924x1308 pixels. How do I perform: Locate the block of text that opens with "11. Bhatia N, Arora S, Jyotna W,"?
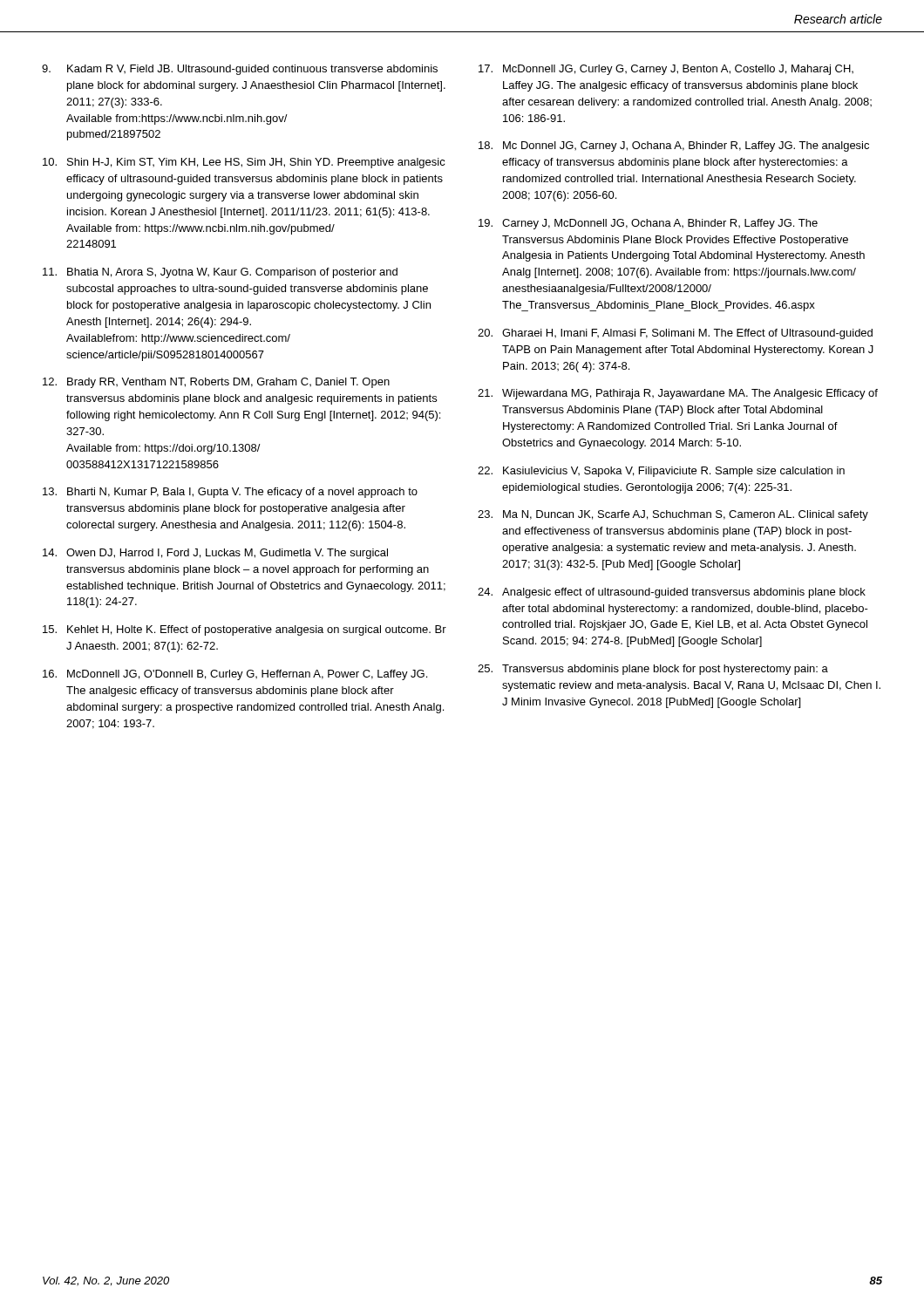point(244,314)
